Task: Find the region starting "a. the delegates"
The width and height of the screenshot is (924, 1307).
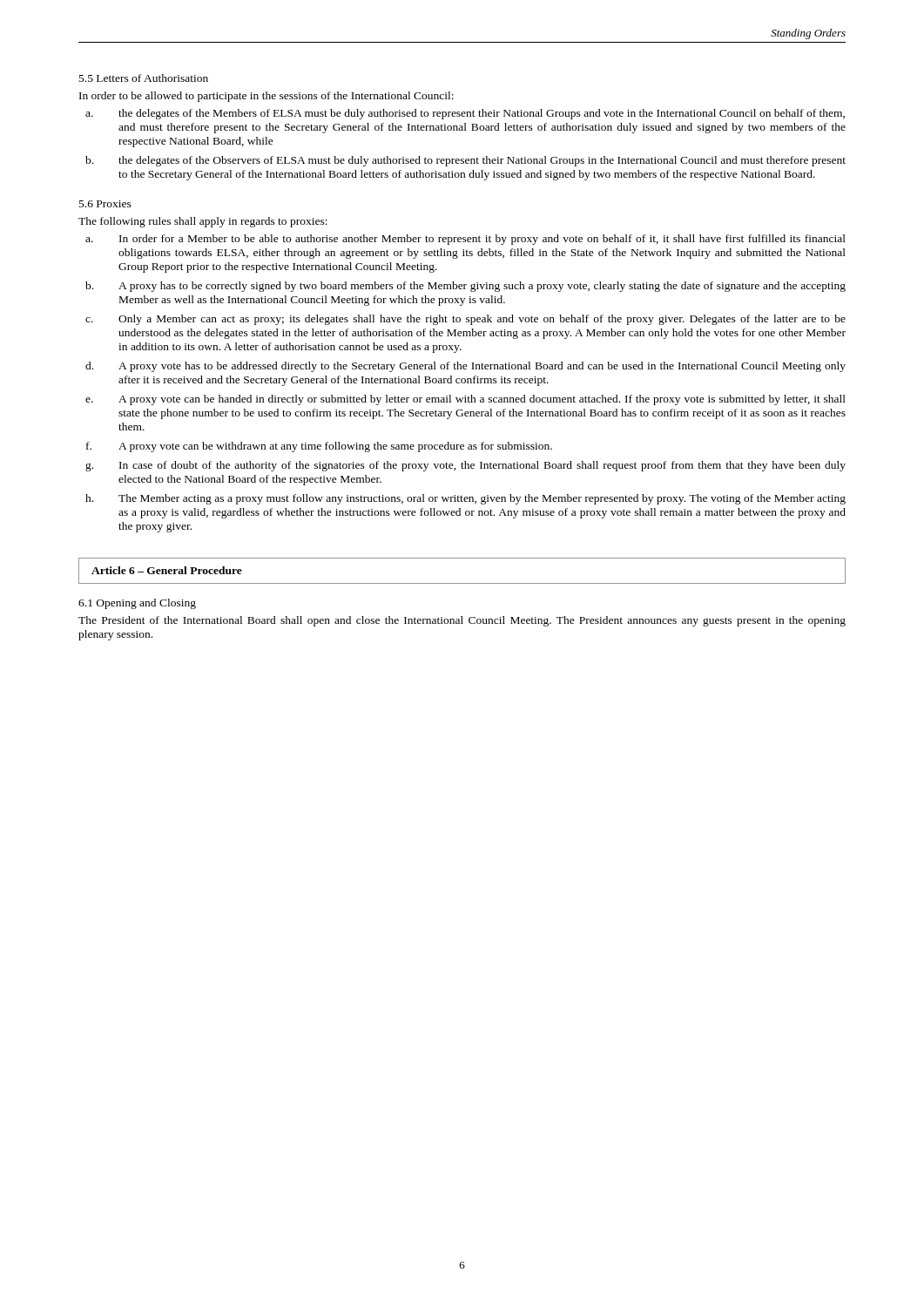Action: (x=462, y=127)
